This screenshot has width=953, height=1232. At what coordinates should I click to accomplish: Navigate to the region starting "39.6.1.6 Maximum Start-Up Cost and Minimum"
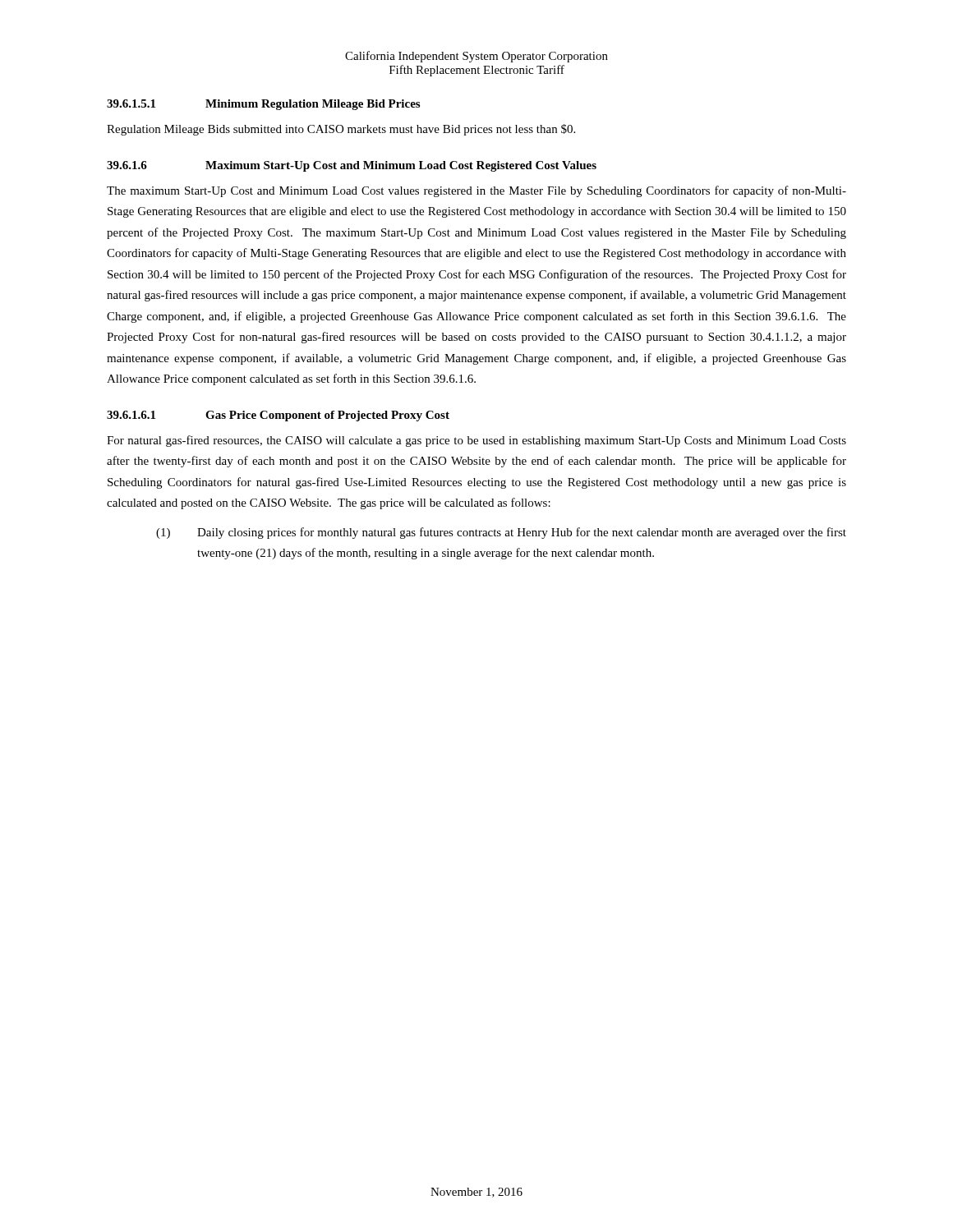point(352,165)
